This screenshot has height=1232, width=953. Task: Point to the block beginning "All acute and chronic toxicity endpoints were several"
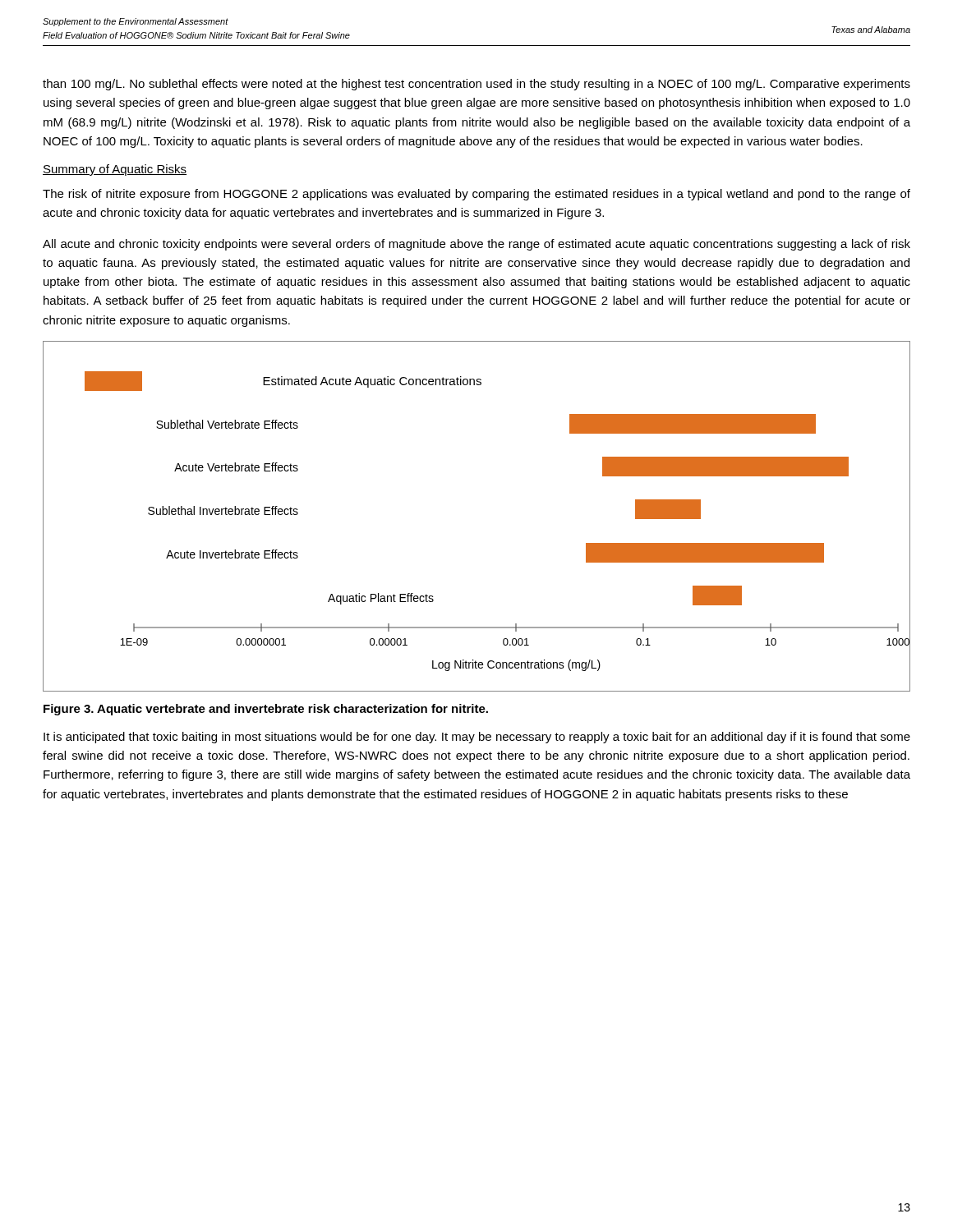(x=476, y=281)
